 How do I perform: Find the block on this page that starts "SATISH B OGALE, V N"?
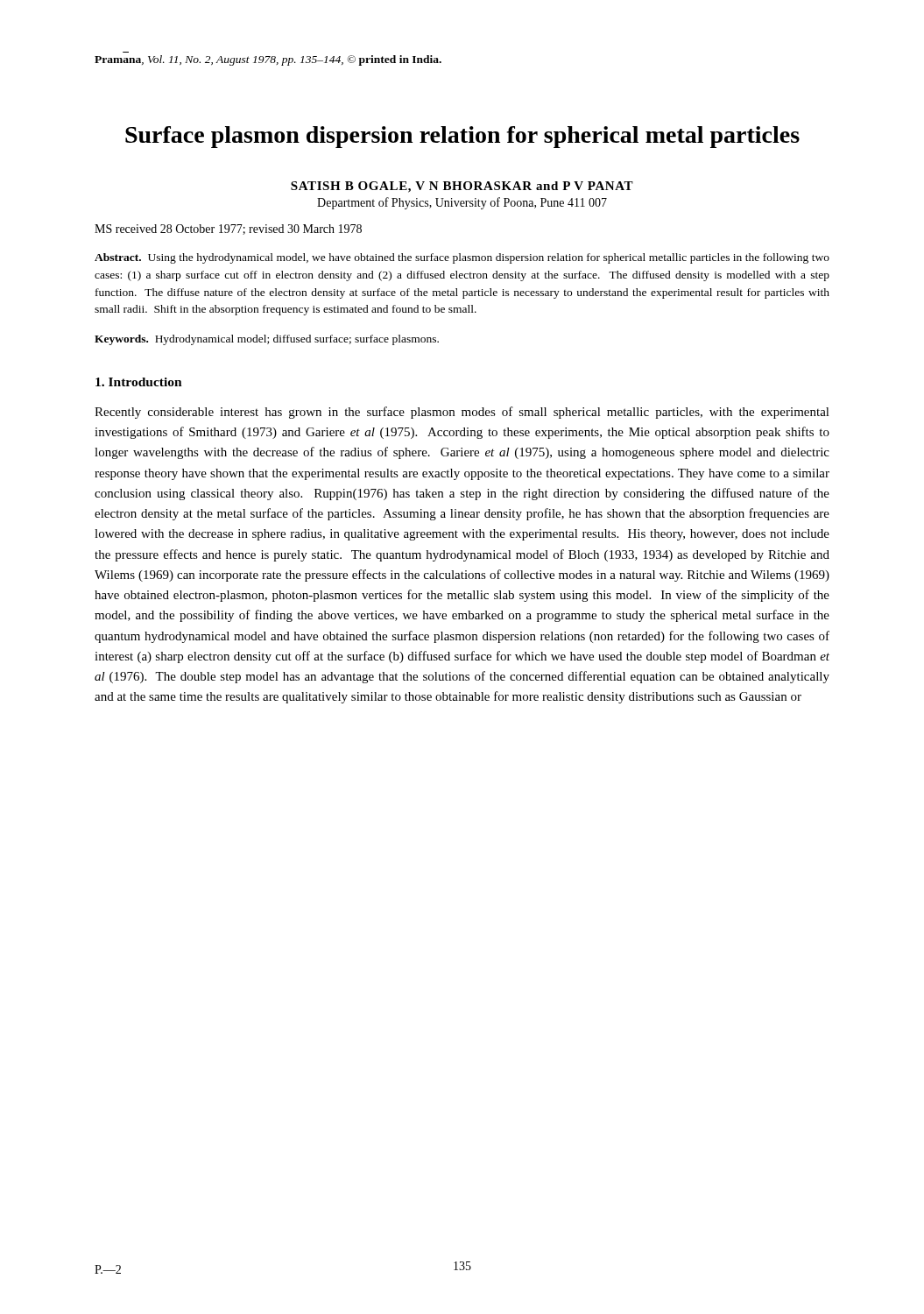[462, 195]
